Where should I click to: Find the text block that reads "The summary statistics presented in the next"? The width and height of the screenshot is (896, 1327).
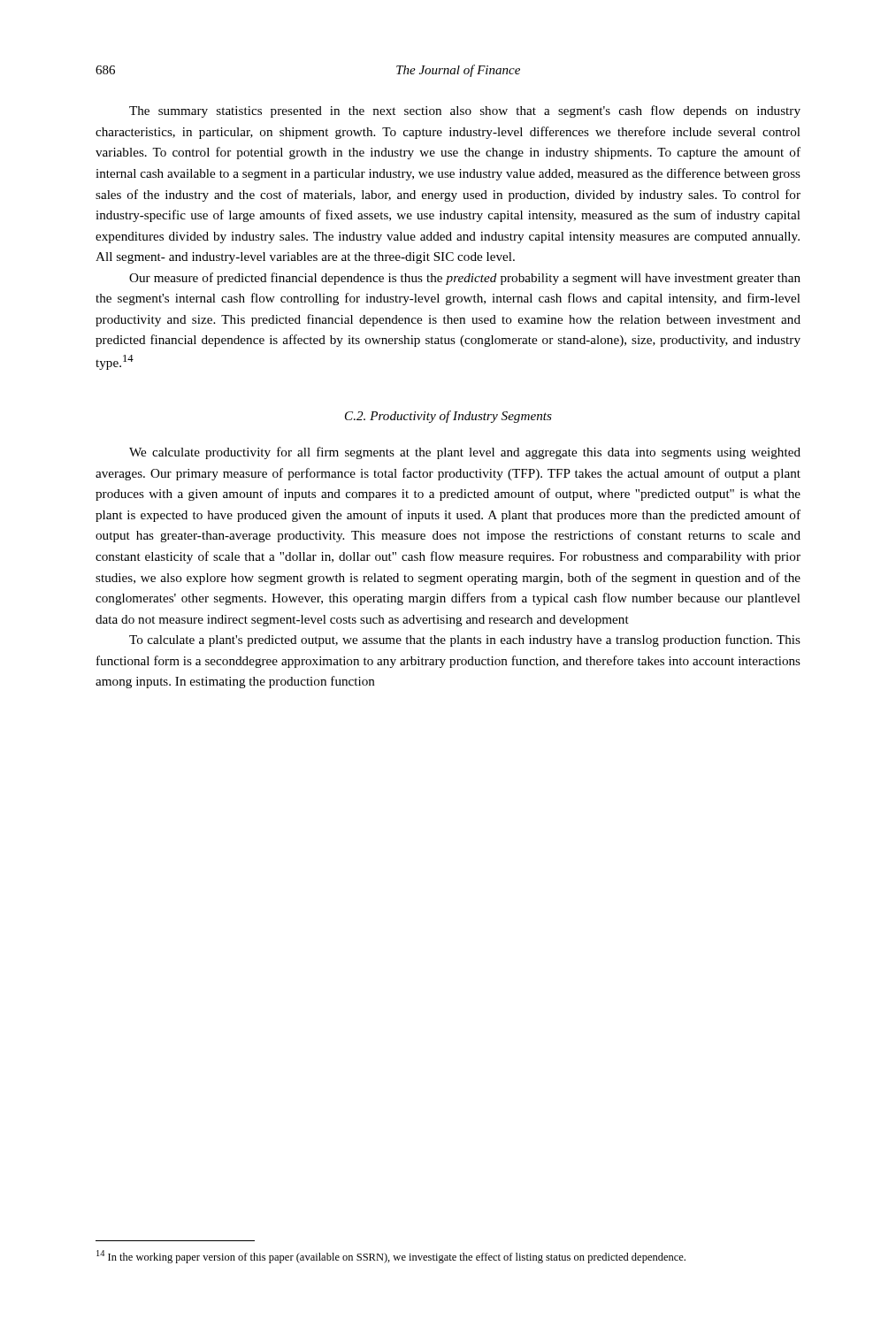point(448,184)
